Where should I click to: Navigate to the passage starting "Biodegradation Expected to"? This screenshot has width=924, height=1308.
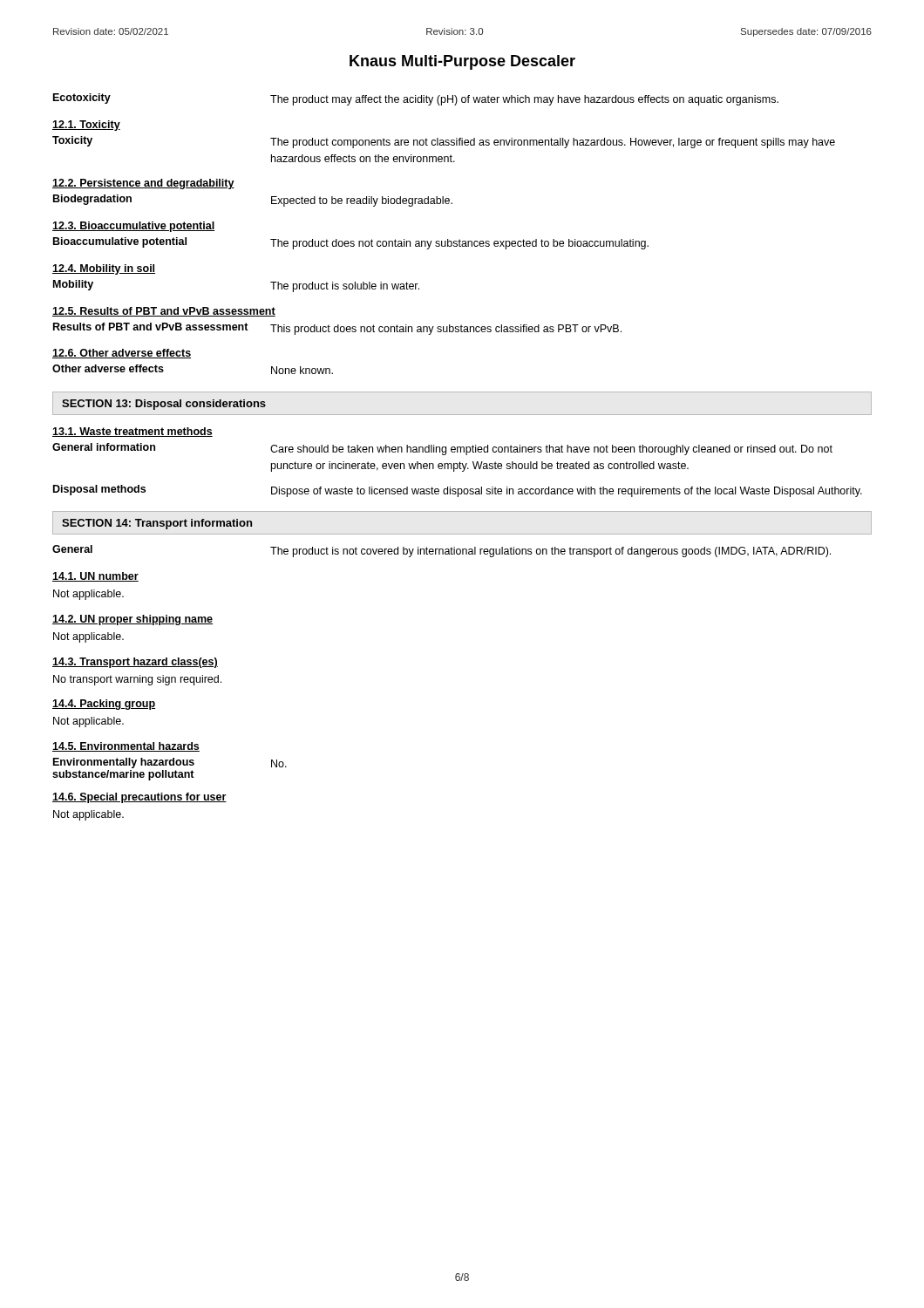click(462, 201)
